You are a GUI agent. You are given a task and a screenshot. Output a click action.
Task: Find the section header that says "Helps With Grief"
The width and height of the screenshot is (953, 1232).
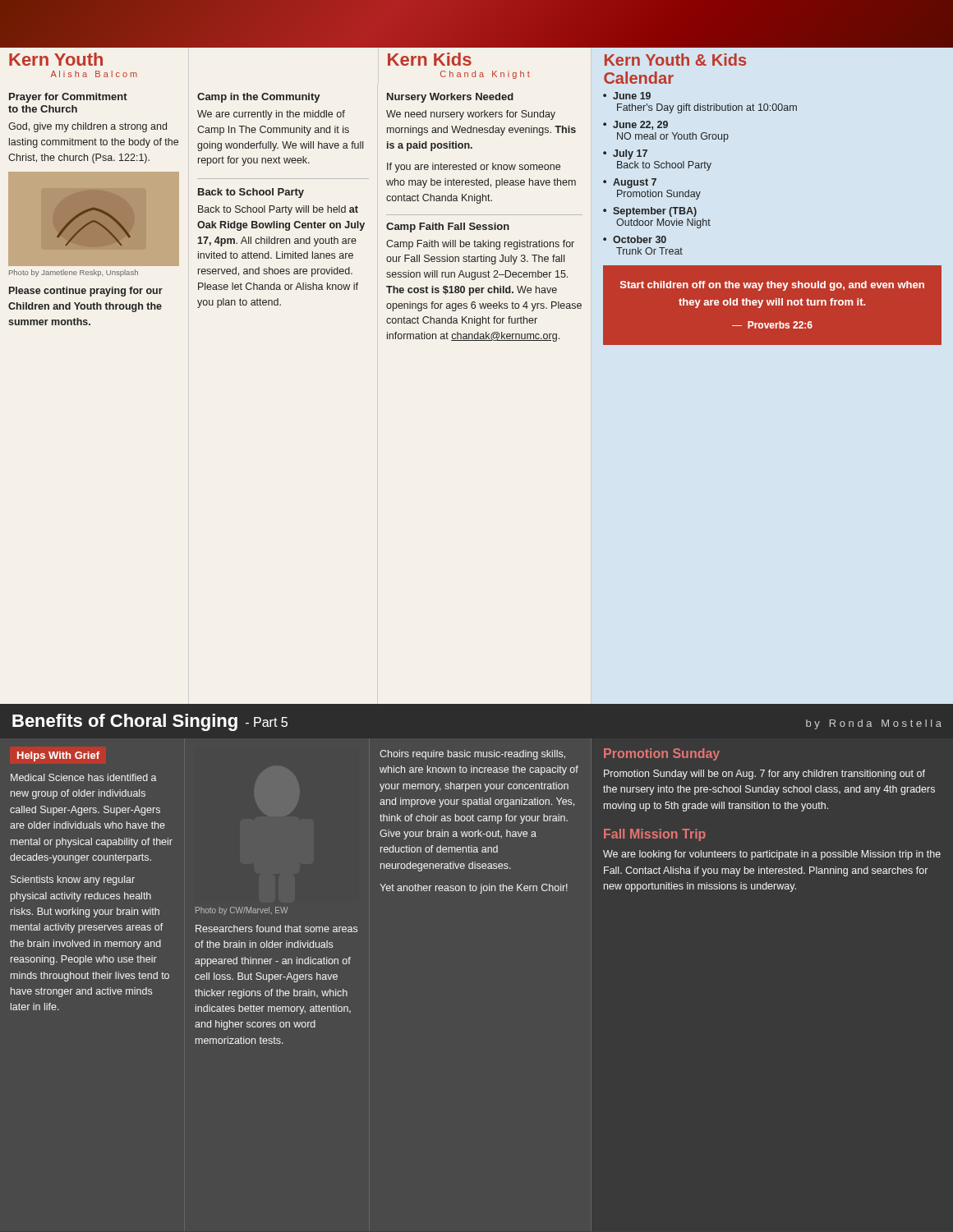[58, 755]
